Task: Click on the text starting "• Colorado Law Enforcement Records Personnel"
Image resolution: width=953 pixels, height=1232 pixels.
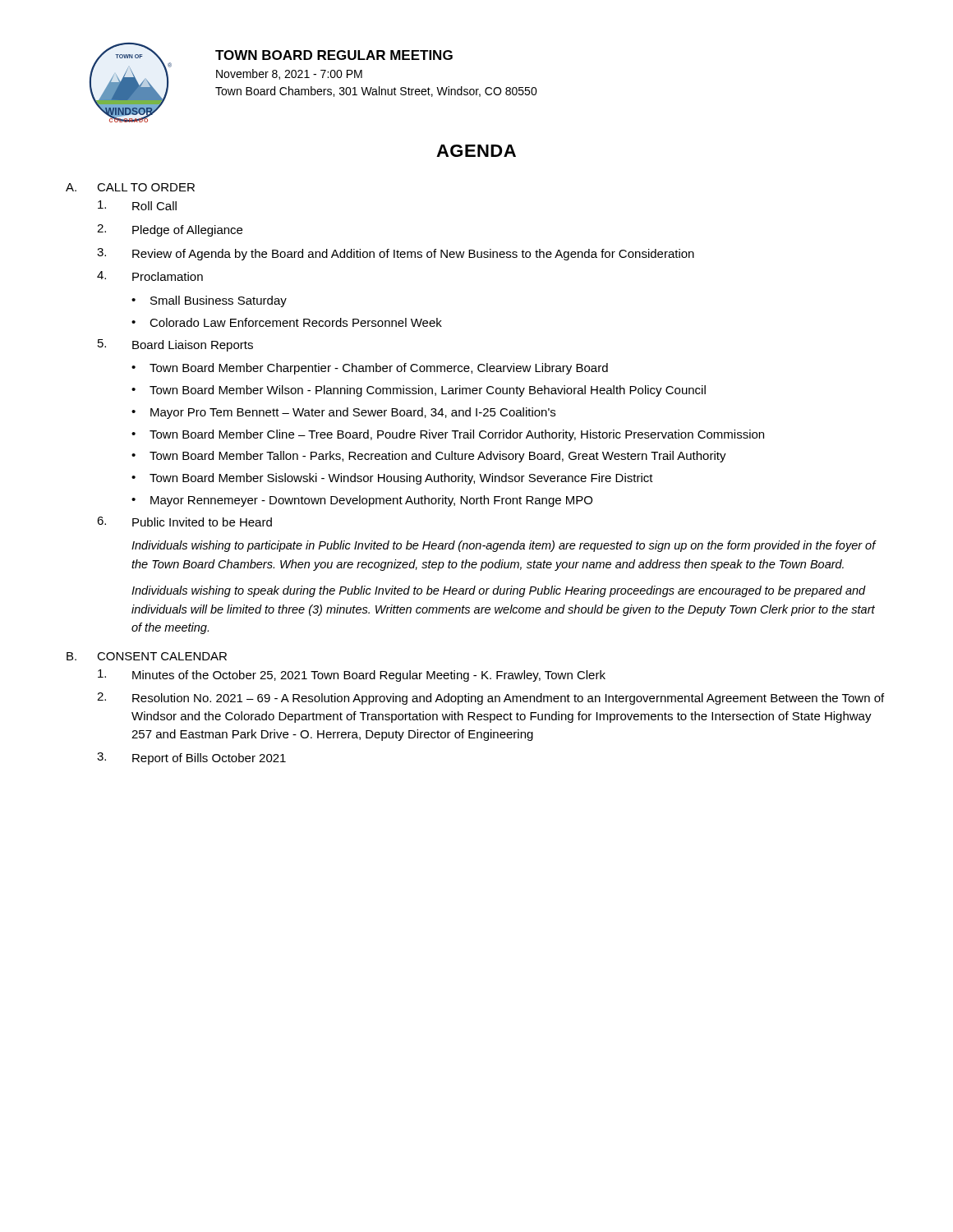Action: [287, 322]
